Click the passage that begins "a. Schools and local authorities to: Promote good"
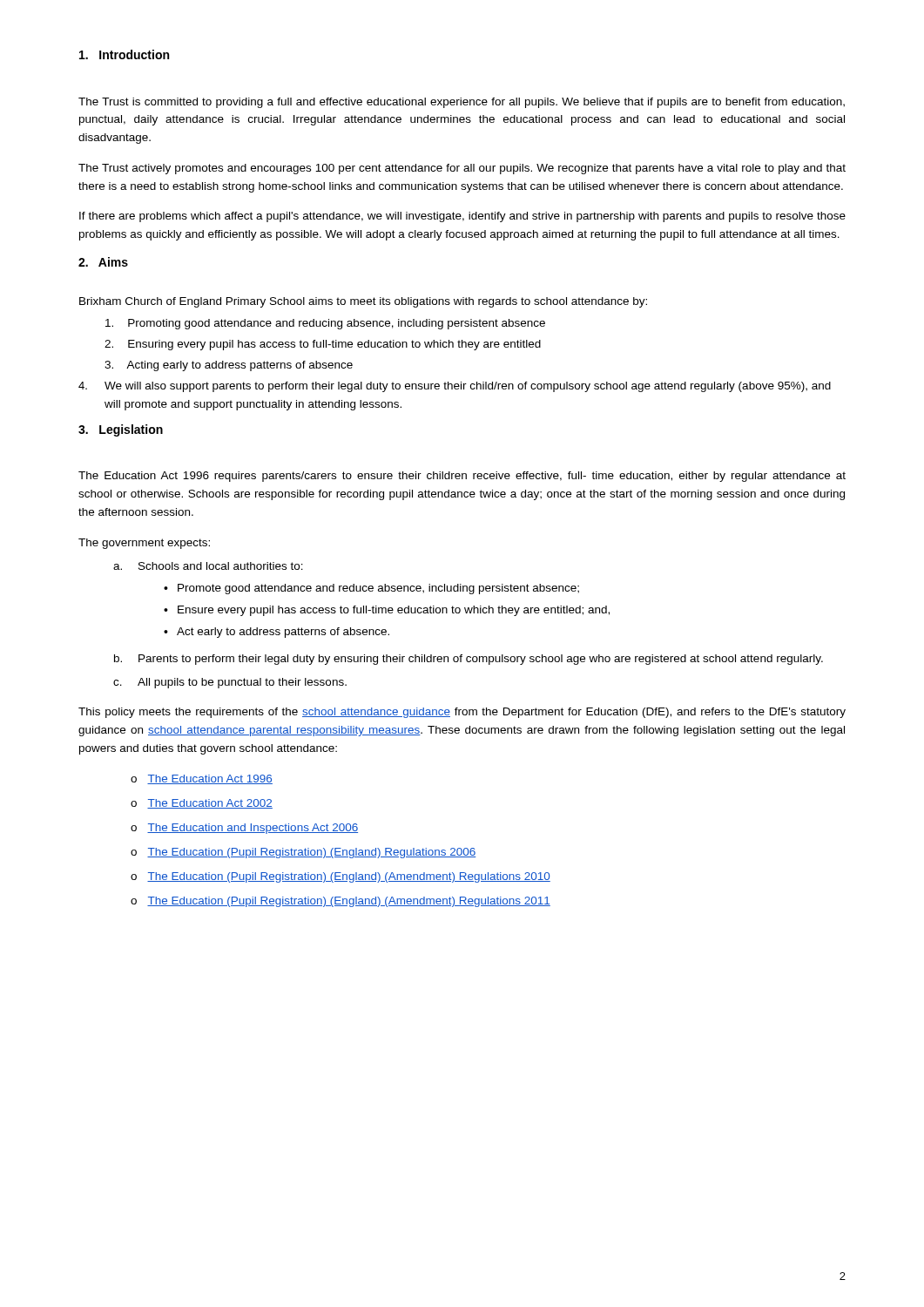 pyautogui.click(x=479, y=601)
